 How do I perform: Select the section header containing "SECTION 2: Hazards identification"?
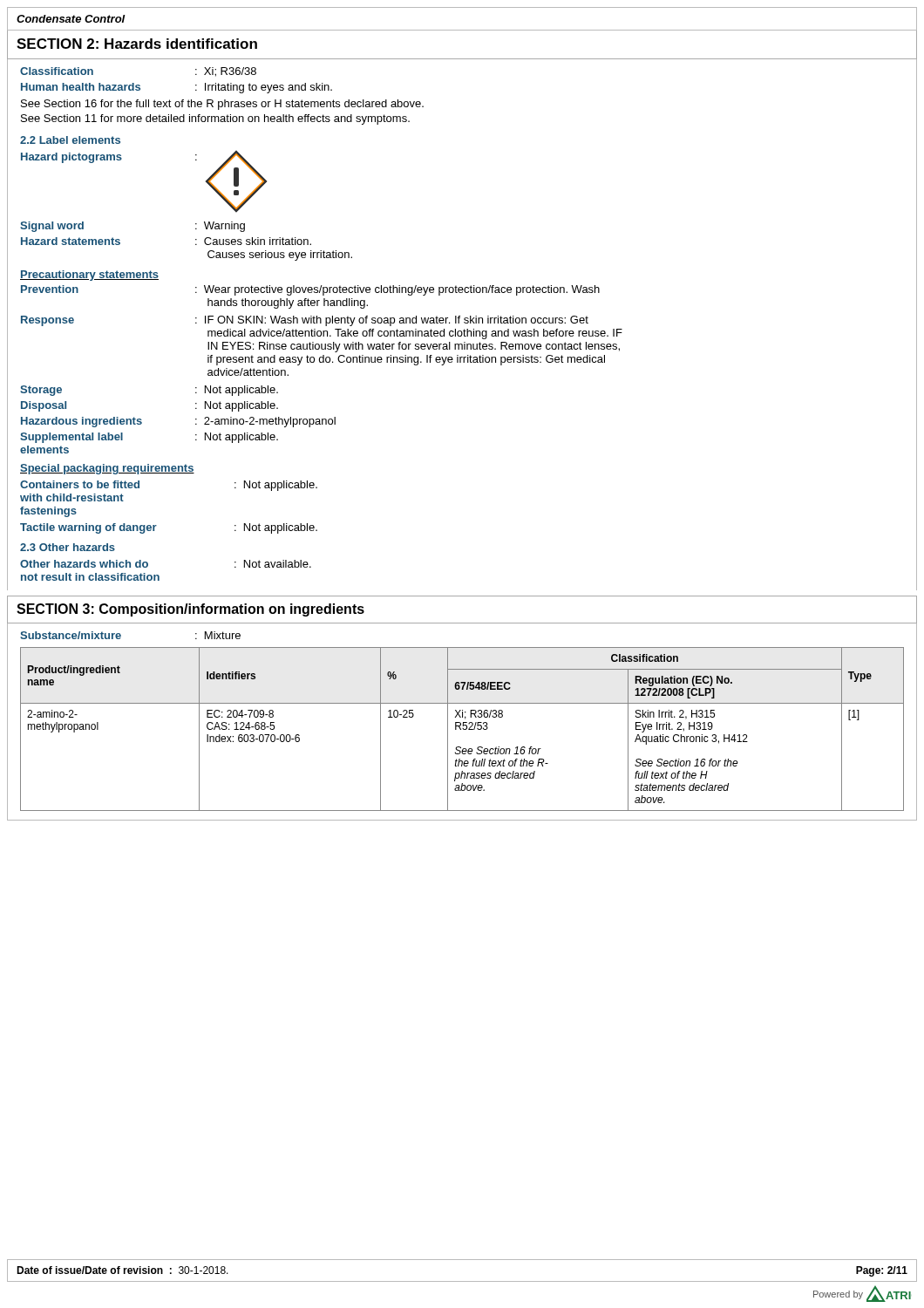coord(137,44)
